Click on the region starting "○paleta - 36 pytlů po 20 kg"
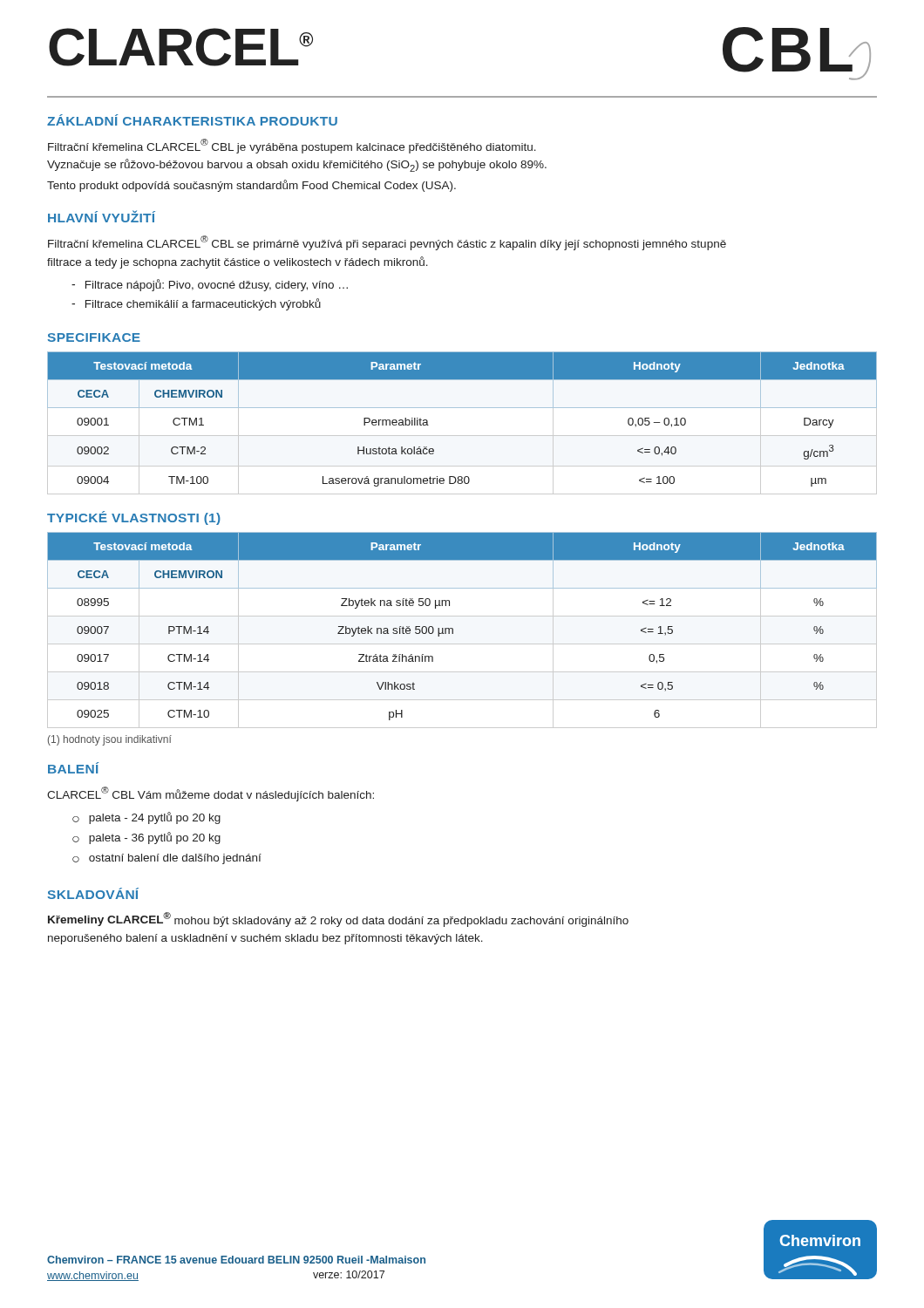 coord(146,839)
